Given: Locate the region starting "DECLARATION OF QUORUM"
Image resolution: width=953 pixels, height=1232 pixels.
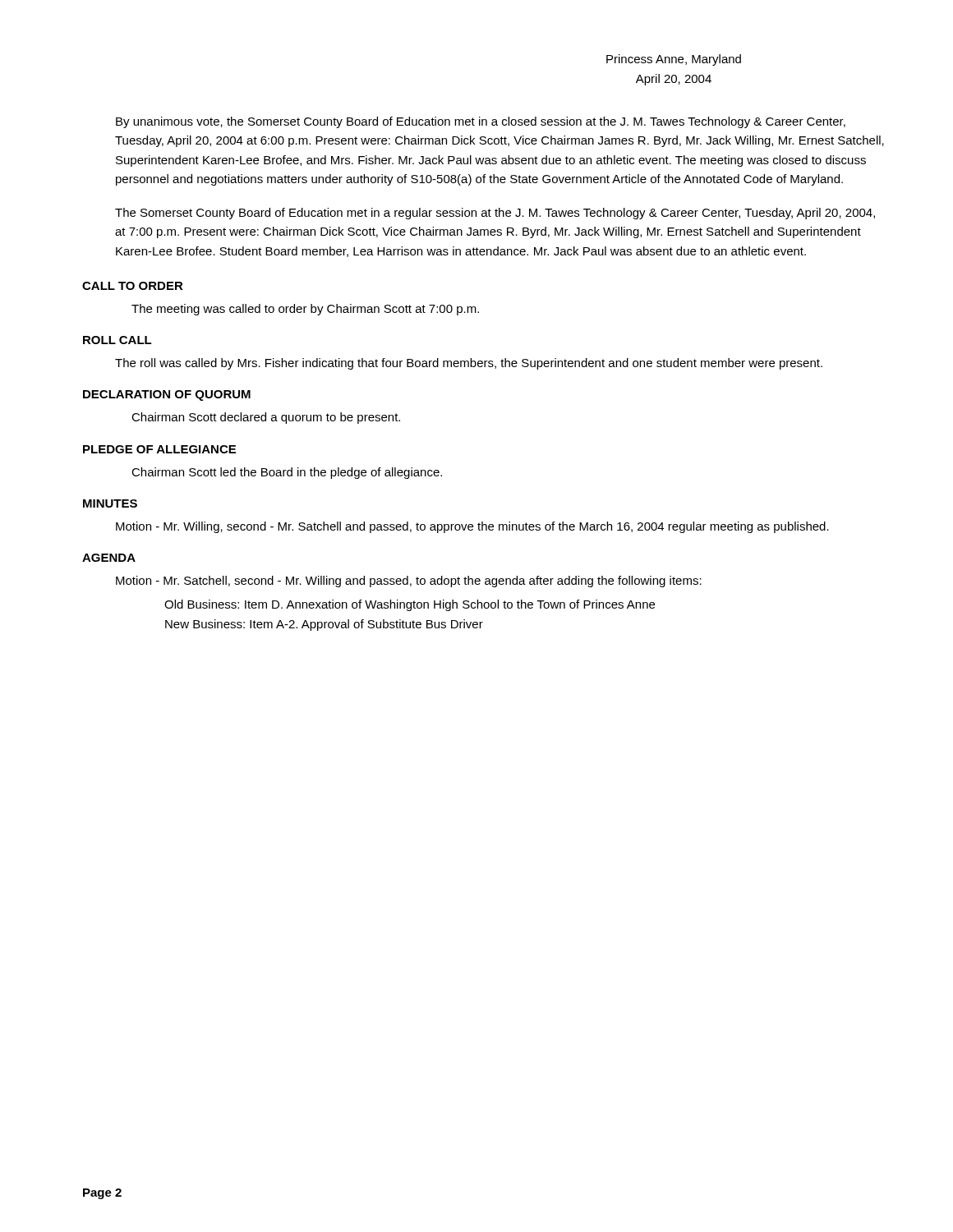Looking at the screenshot, I should pyautogui.click(x=167, y=394).
